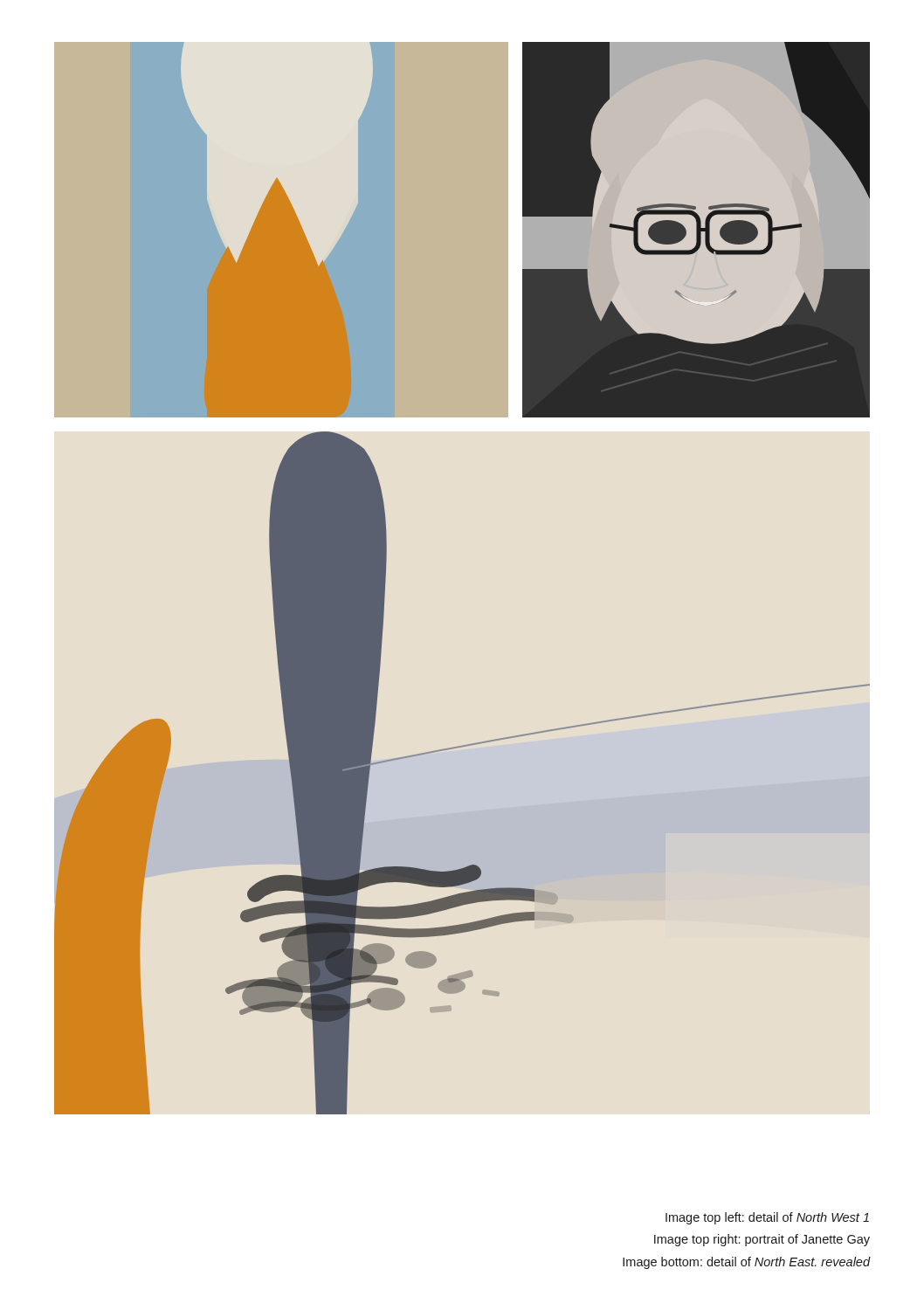Locate the caption that reads "Image top left: detail of"
The width and height of the screenshot is (924, 1310).
click(746, 1239)
